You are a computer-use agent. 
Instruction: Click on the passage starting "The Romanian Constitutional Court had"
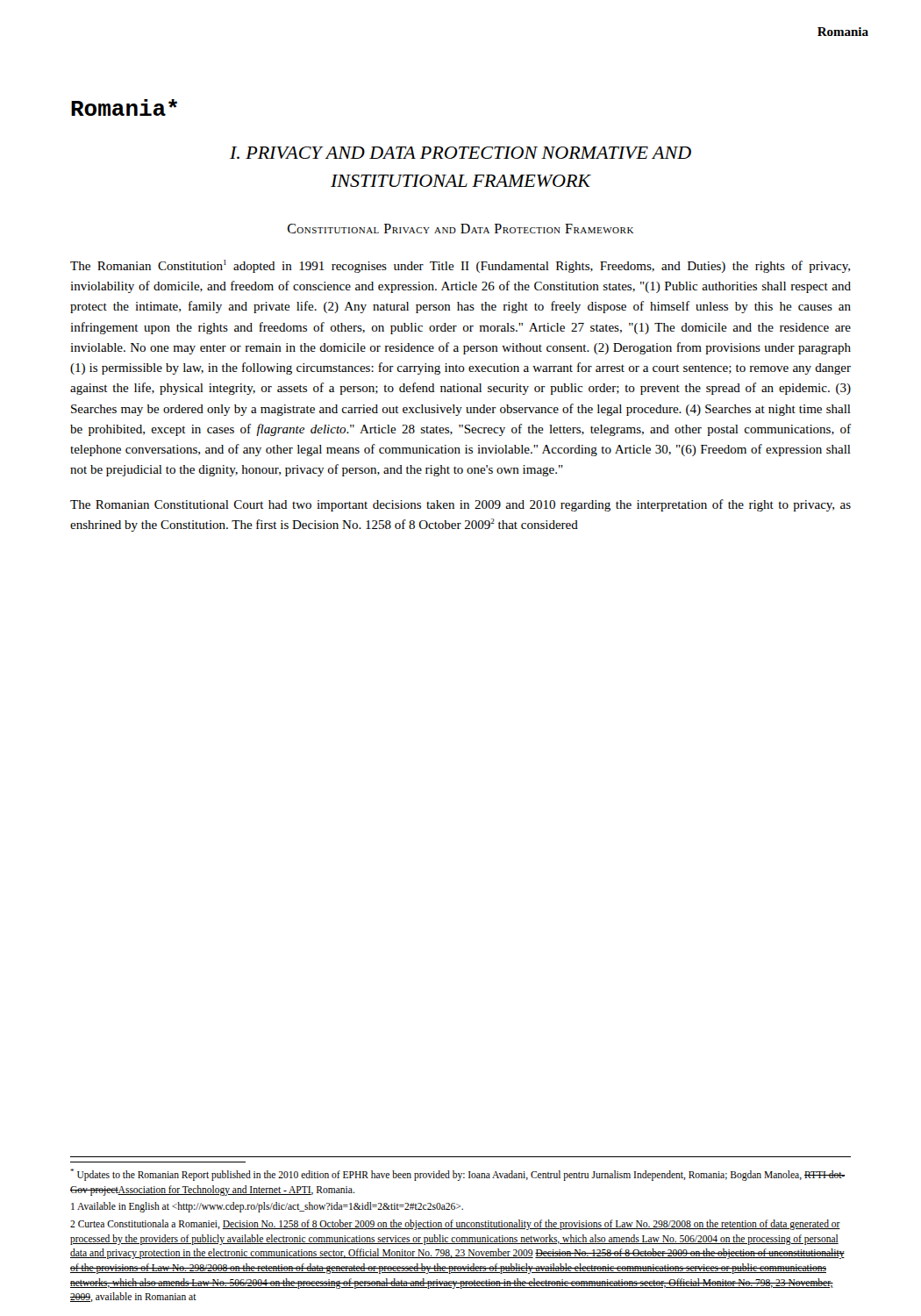(x=460, y=514)
